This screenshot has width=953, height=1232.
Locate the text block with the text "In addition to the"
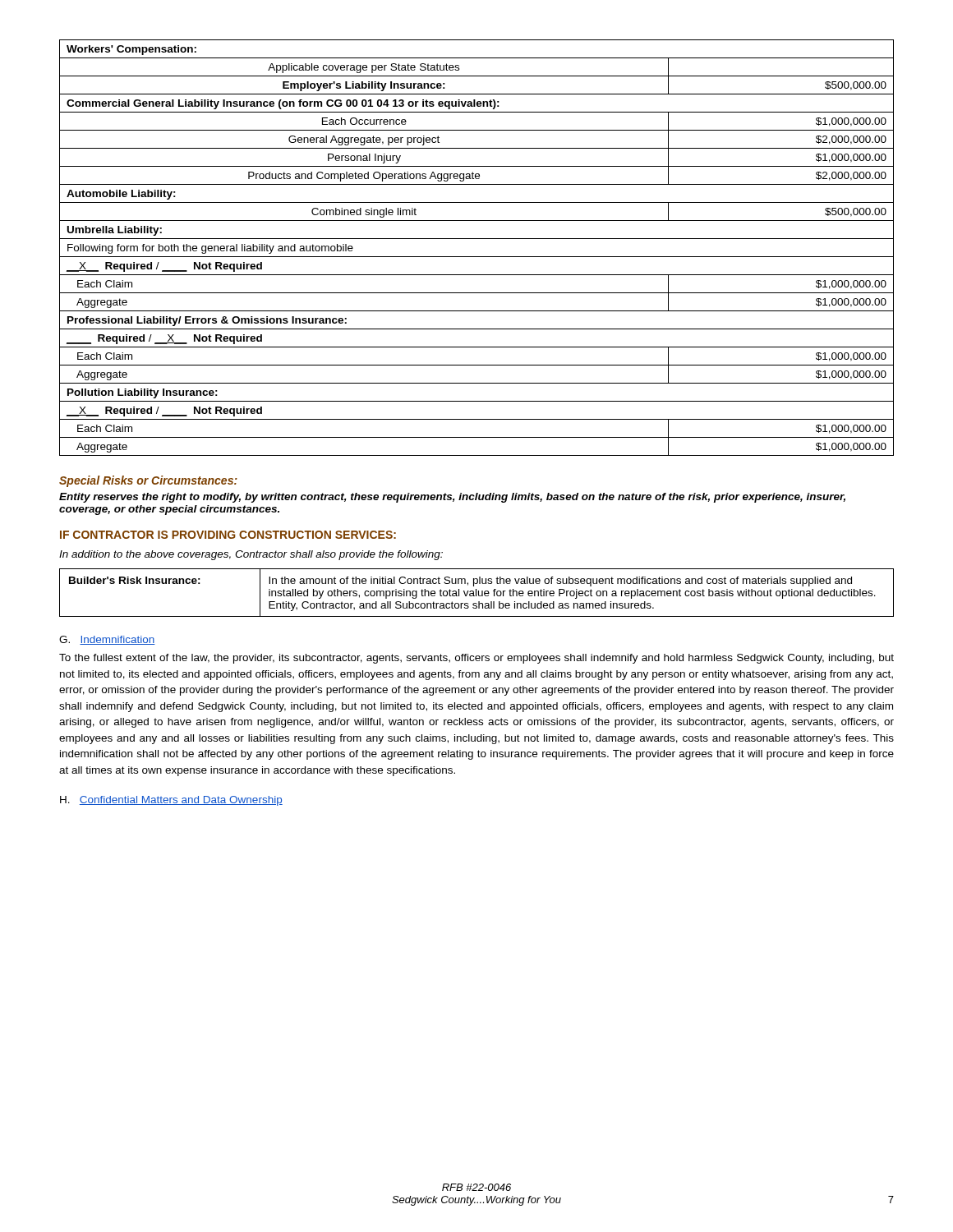[x=251, y=554]
